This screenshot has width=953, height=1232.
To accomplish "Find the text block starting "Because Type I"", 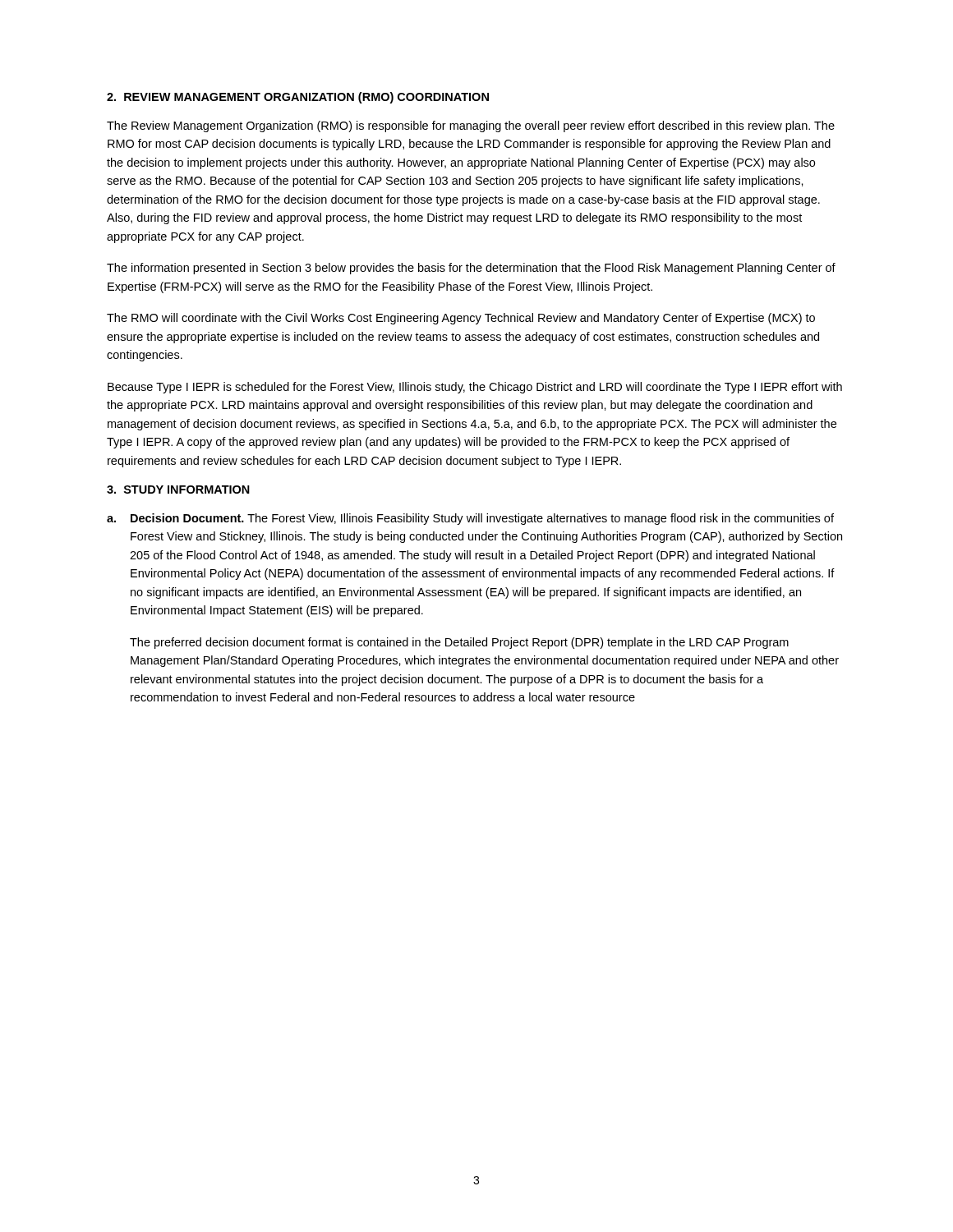I will coord(475,423).
